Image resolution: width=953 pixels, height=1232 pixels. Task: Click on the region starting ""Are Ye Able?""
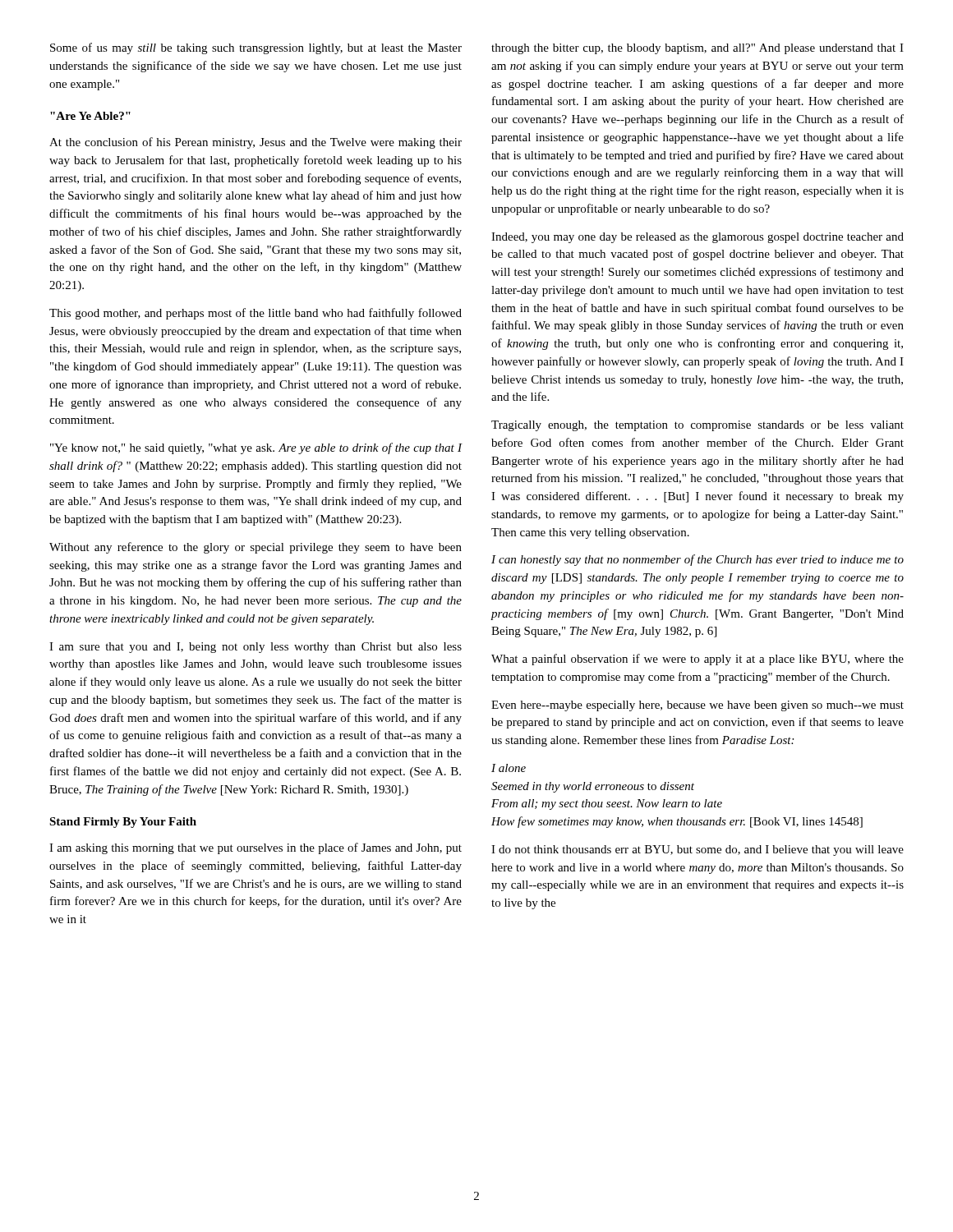(90, 116)
